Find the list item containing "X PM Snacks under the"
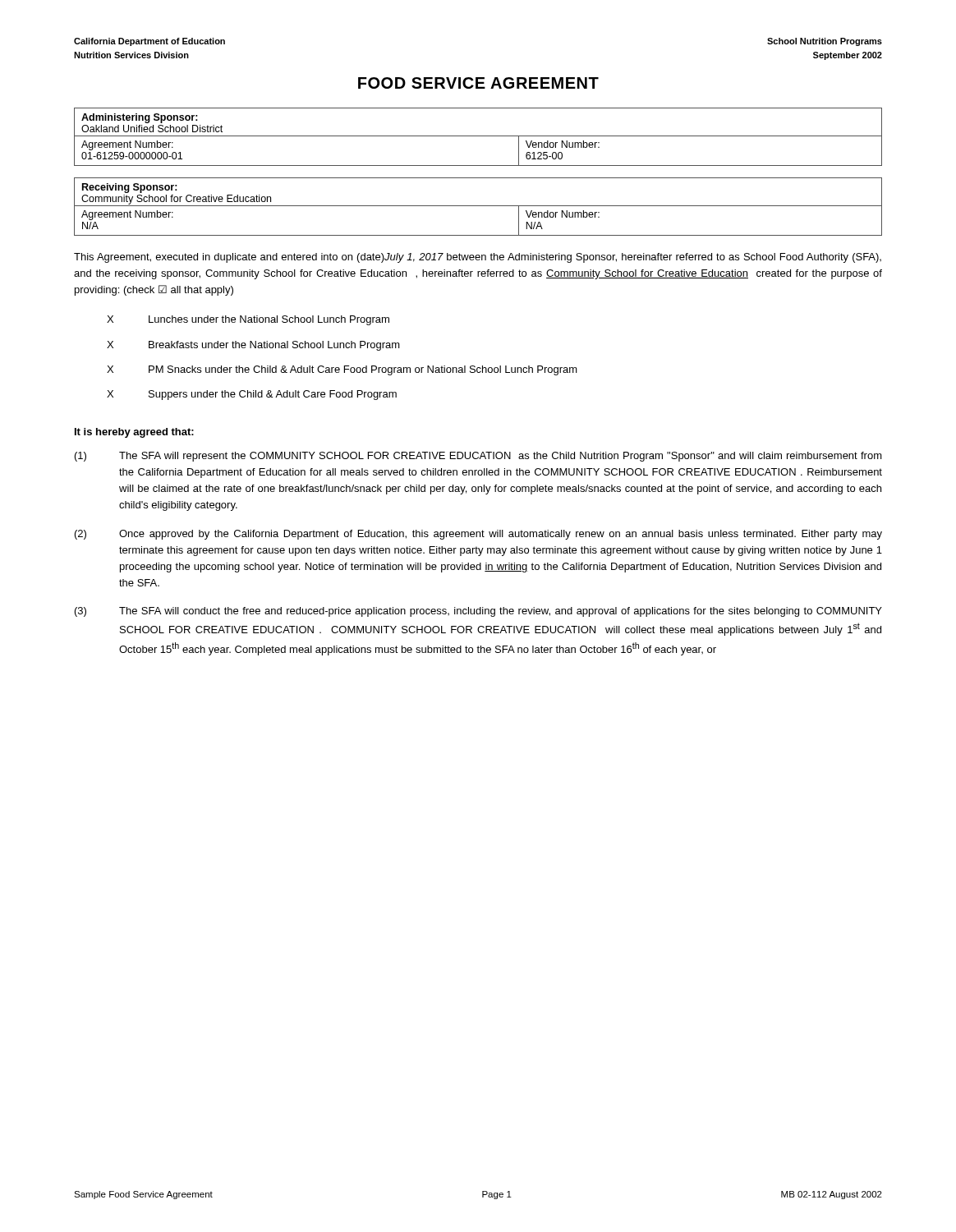This screenshot has width=956, height=1232. point(478,369)
